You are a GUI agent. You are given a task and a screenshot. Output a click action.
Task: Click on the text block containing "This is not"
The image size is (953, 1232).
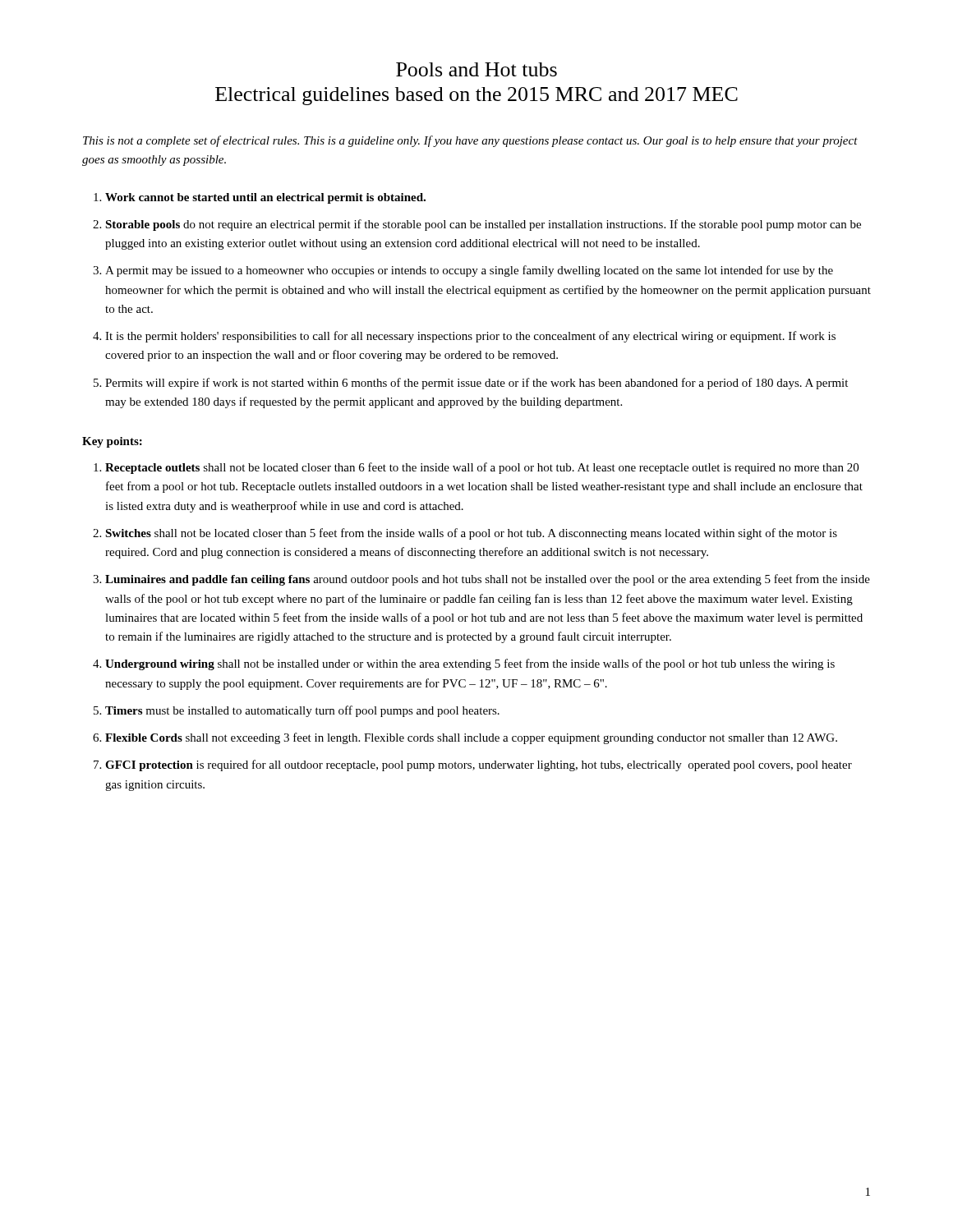pos(470,150)
